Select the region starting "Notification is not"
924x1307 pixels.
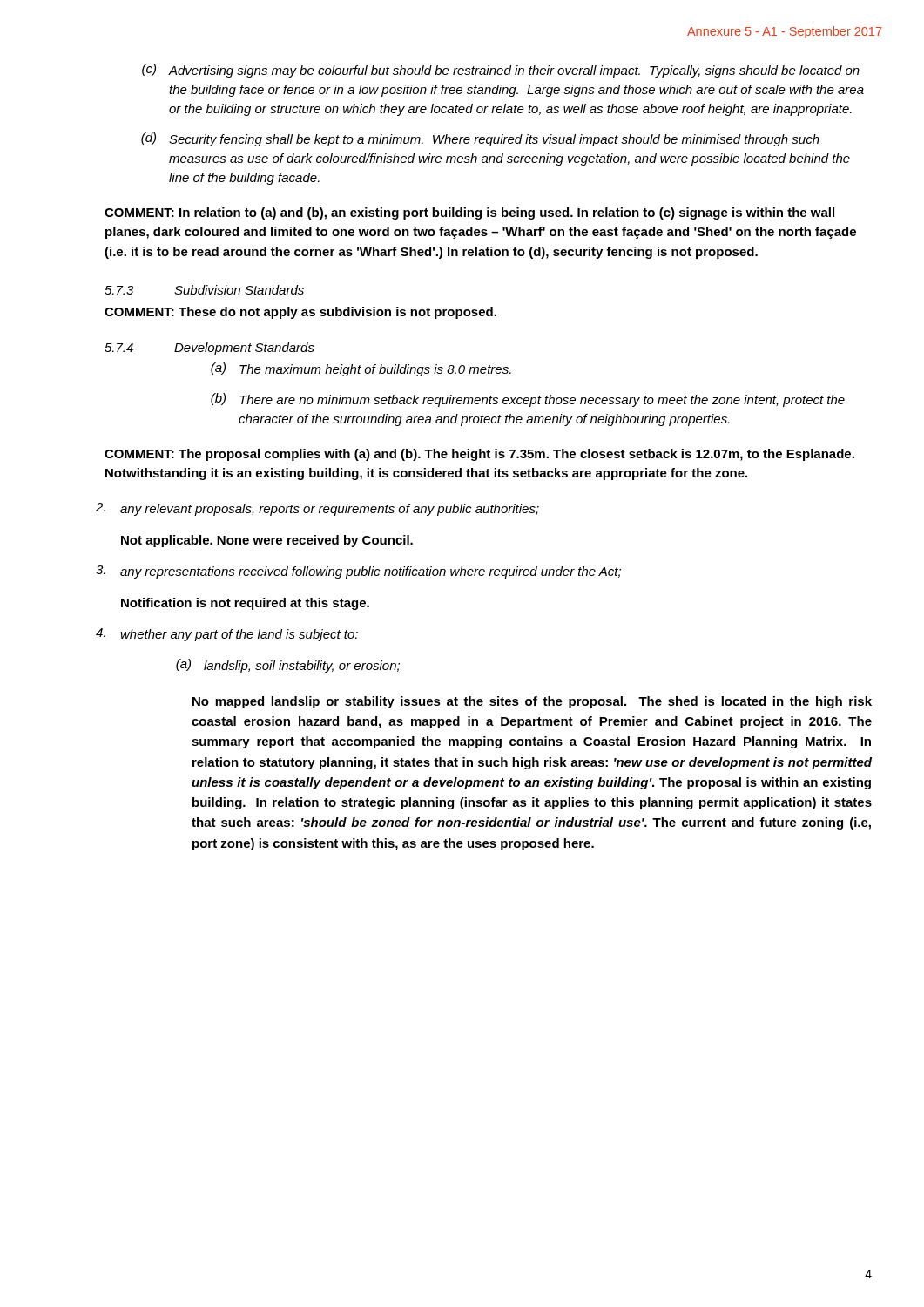(245, 602)
